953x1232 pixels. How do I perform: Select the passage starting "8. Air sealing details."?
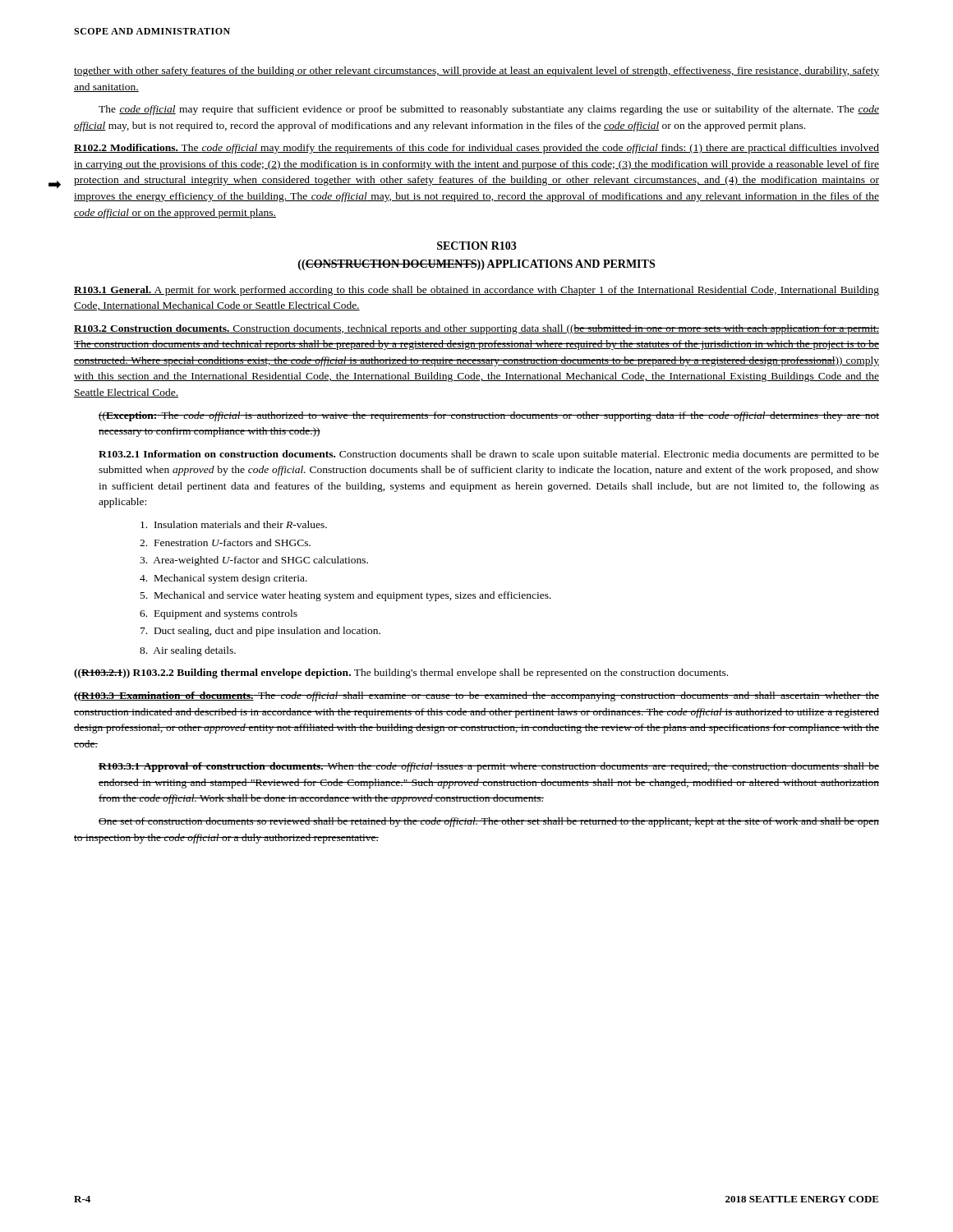coord(188,650)
